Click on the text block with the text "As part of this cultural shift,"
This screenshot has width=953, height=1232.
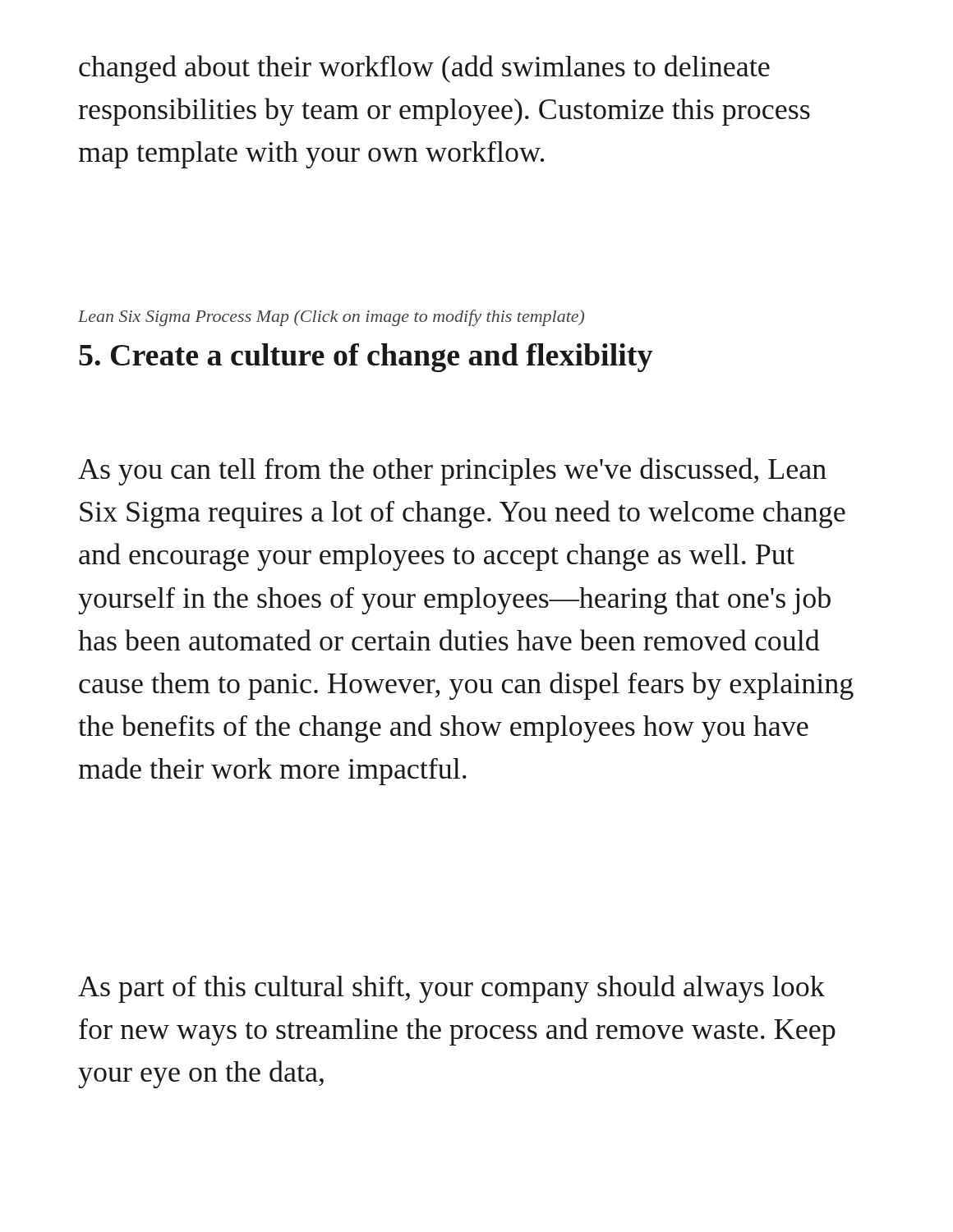tap(457, 1029)
